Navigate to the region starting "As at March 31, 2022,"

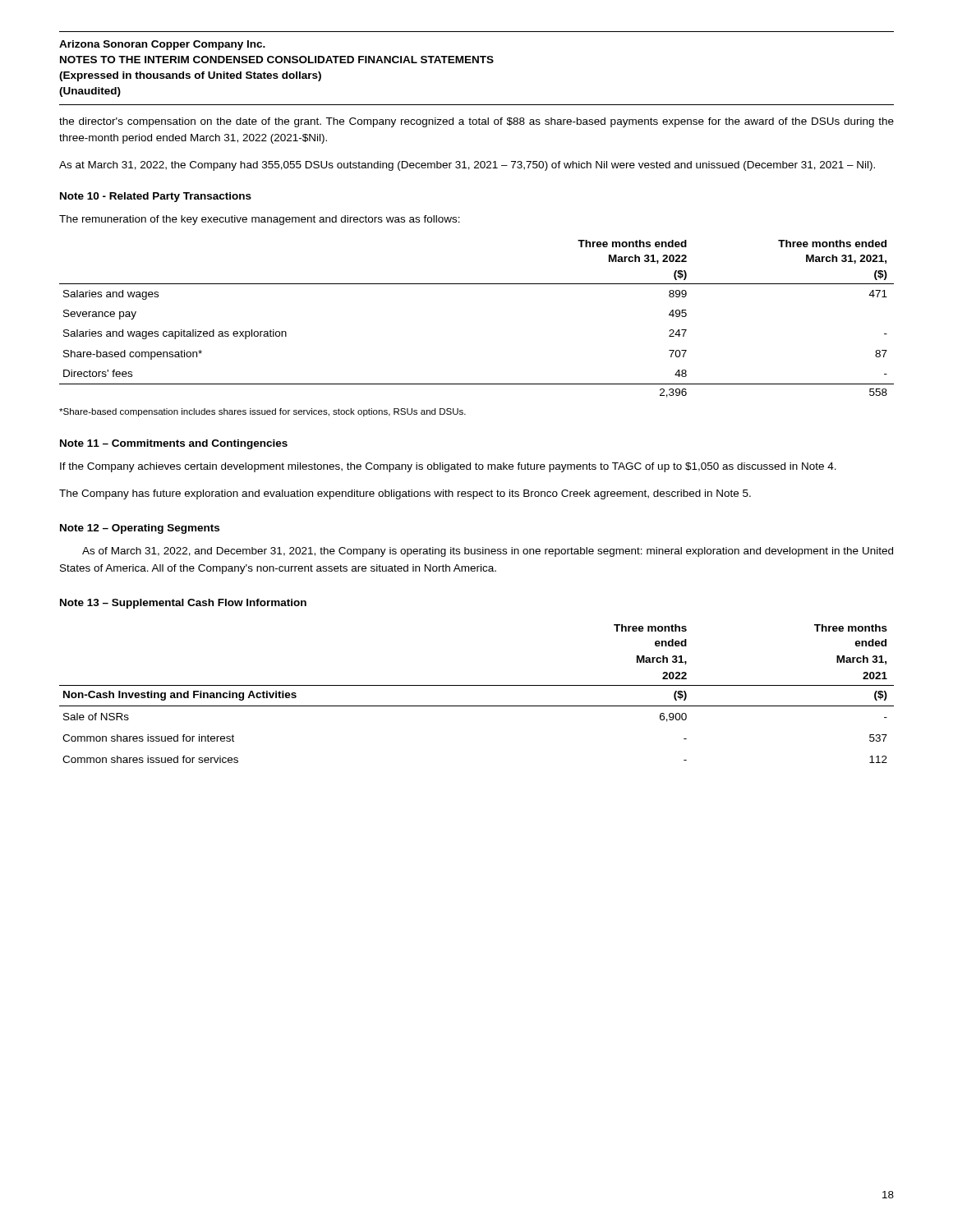[x=468, y=165]
